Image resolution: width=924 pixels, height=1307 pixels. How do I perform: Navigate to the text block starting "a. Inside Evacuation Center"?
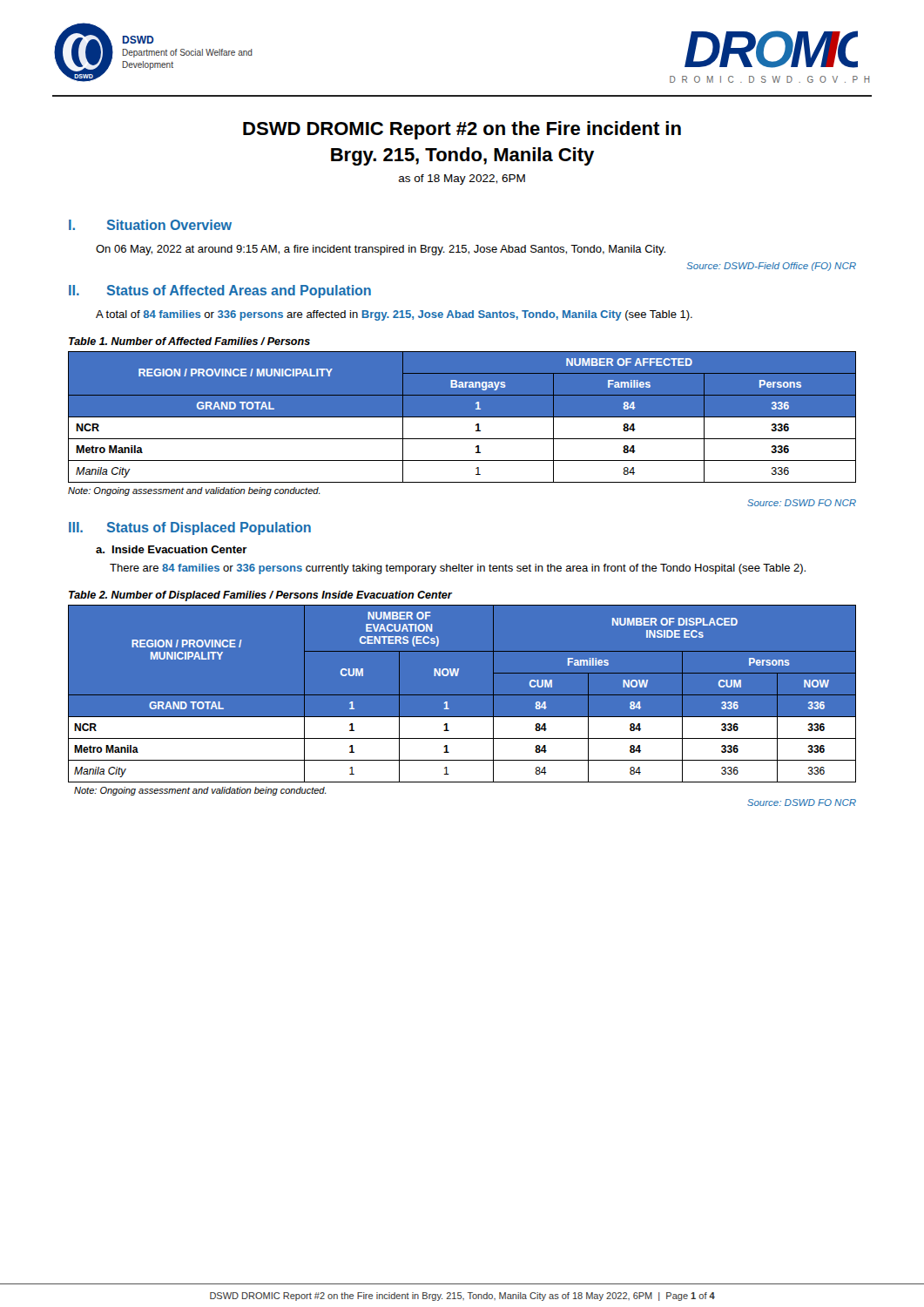point(171,549)
